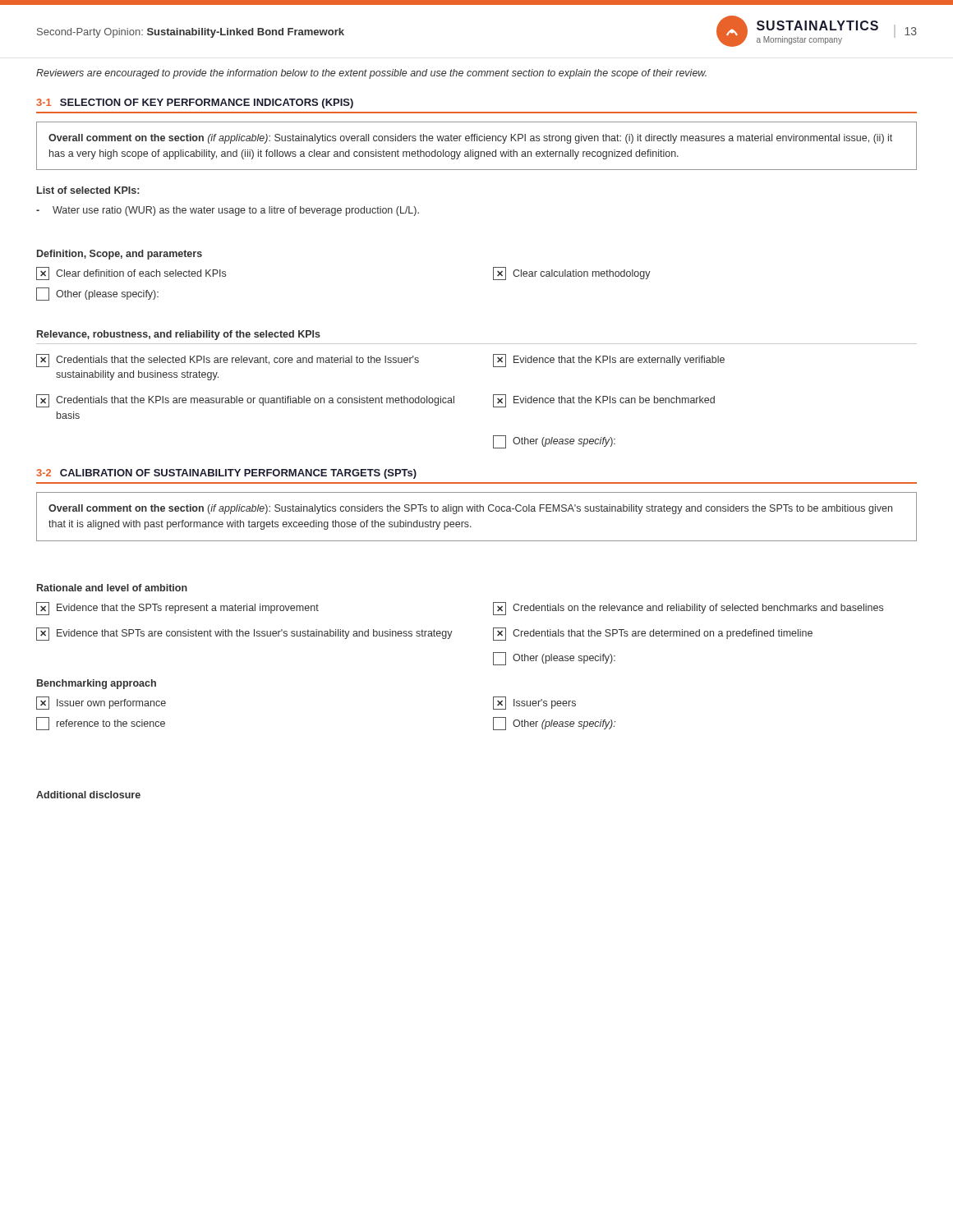Find the region starting "Definition, Scope, and parameters"
Image resolution: width=953 pixels, height=1232 pixels.
(x=119, y=254)
